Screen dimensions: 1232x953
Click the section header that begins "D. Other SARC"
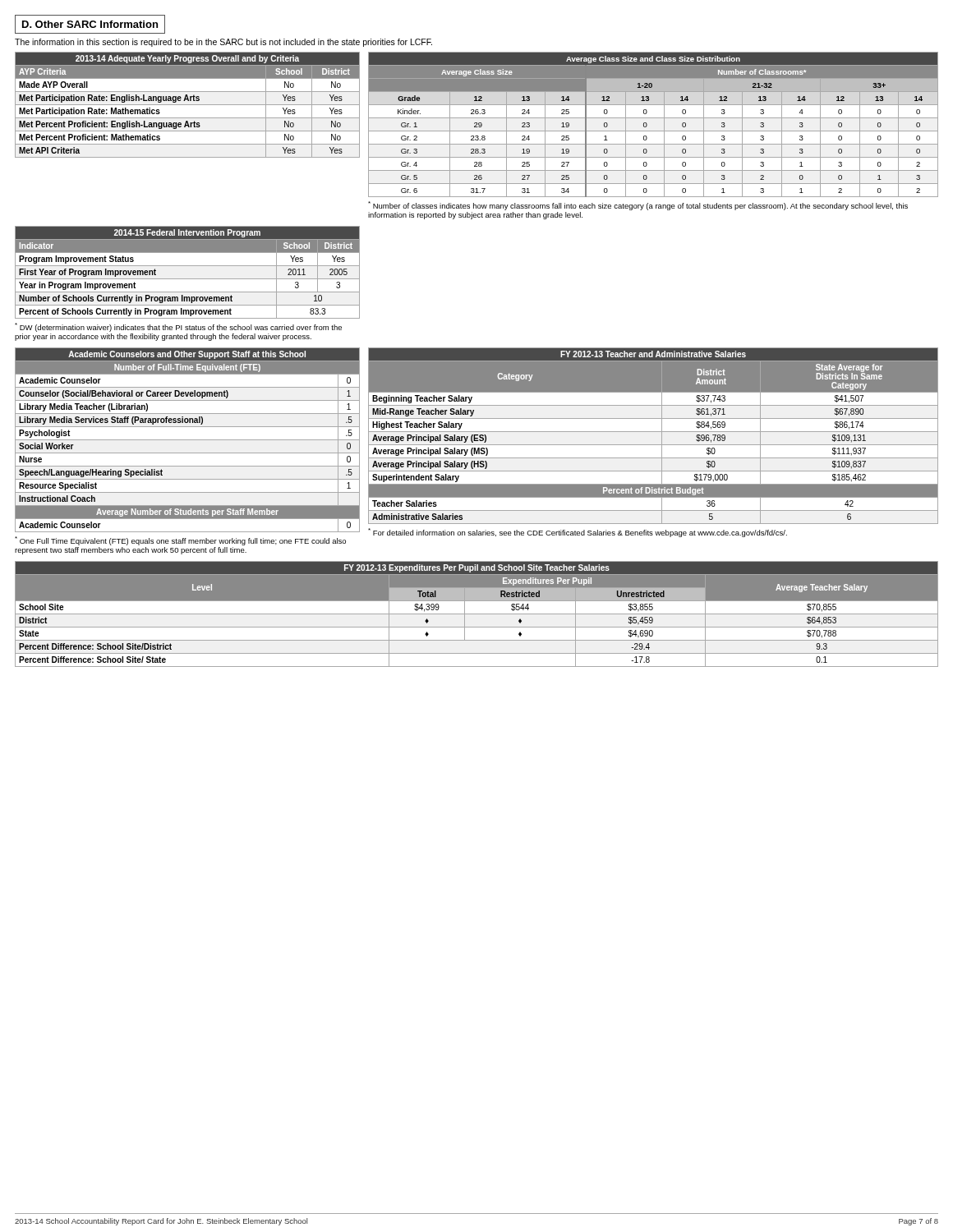pos(90,24)
